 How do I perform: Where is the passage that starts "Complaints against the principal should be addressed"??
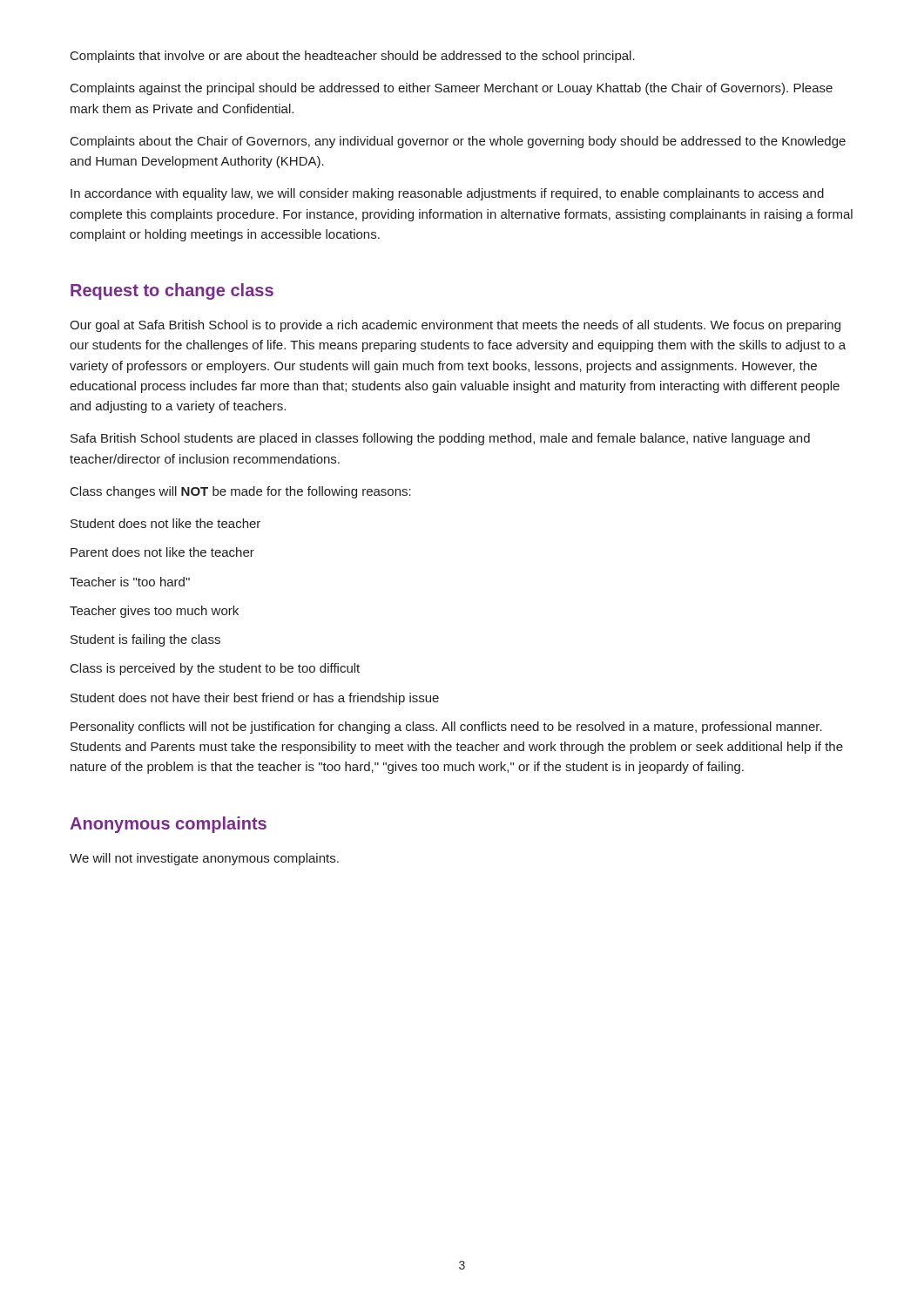pos(451,98)
